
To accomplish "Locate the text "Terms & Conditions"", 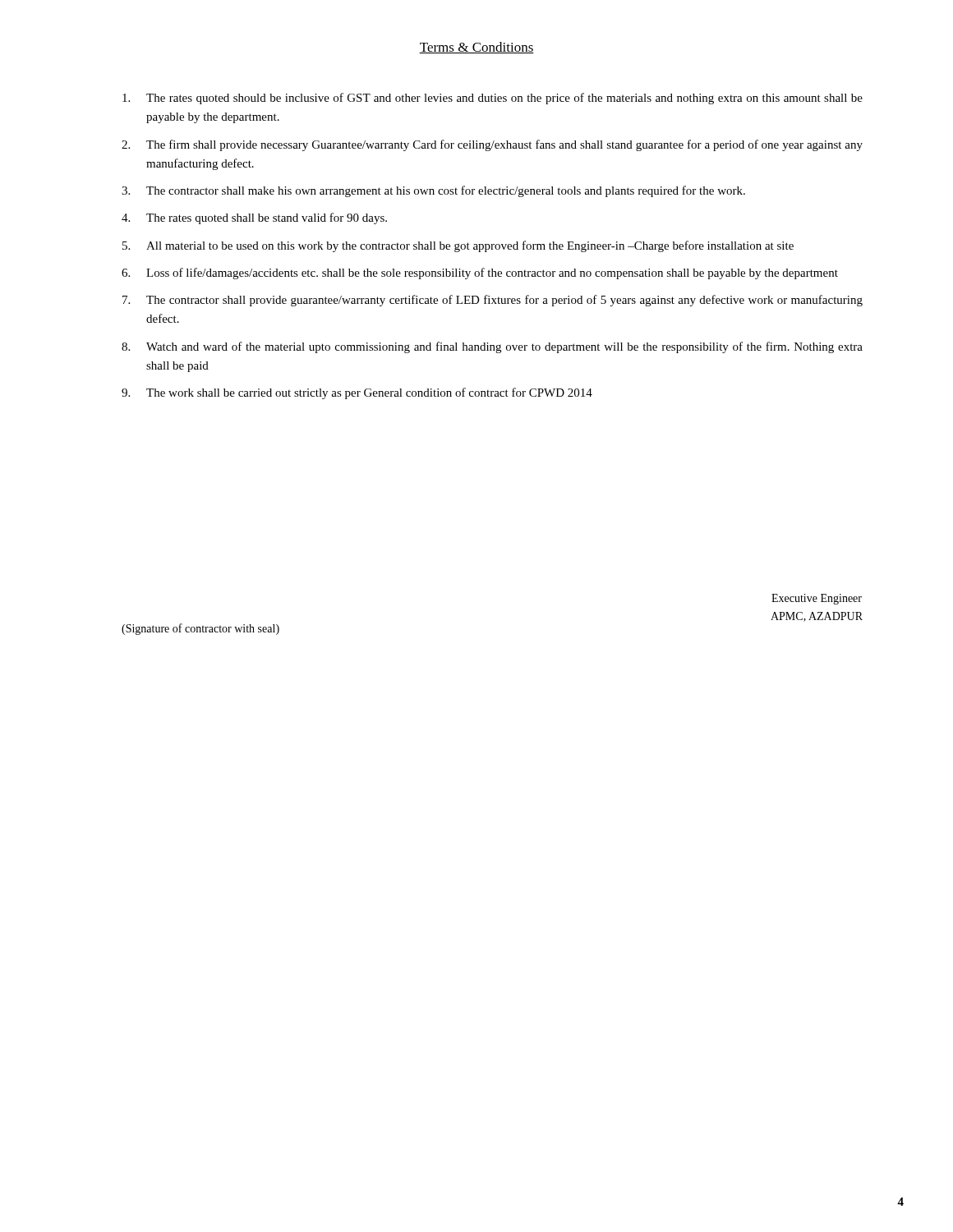I will pos(476,47).
